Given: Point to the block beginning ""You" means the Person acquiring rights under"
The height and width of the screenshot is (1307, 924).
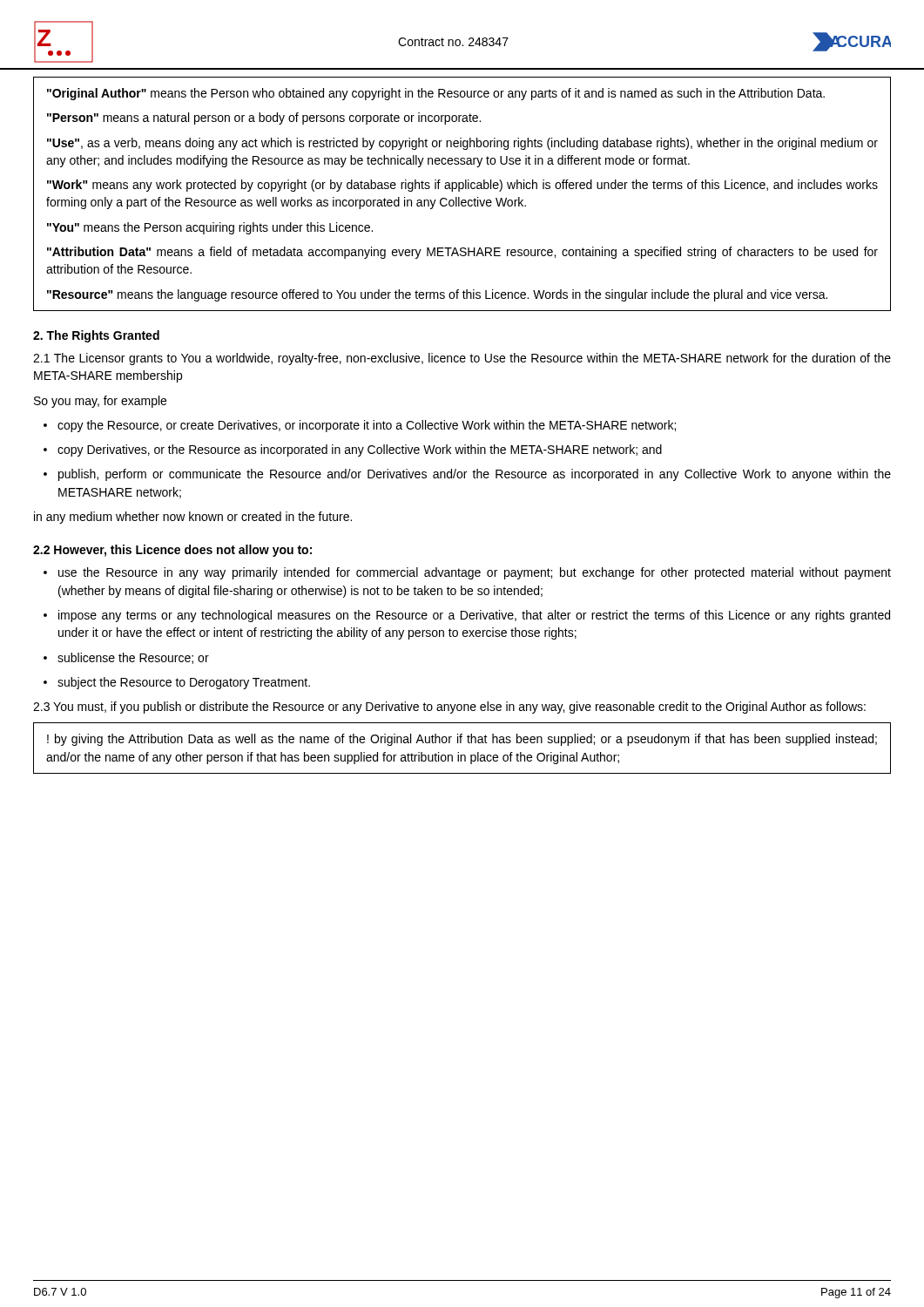Looking at the screenshot, I should (210, 227).
